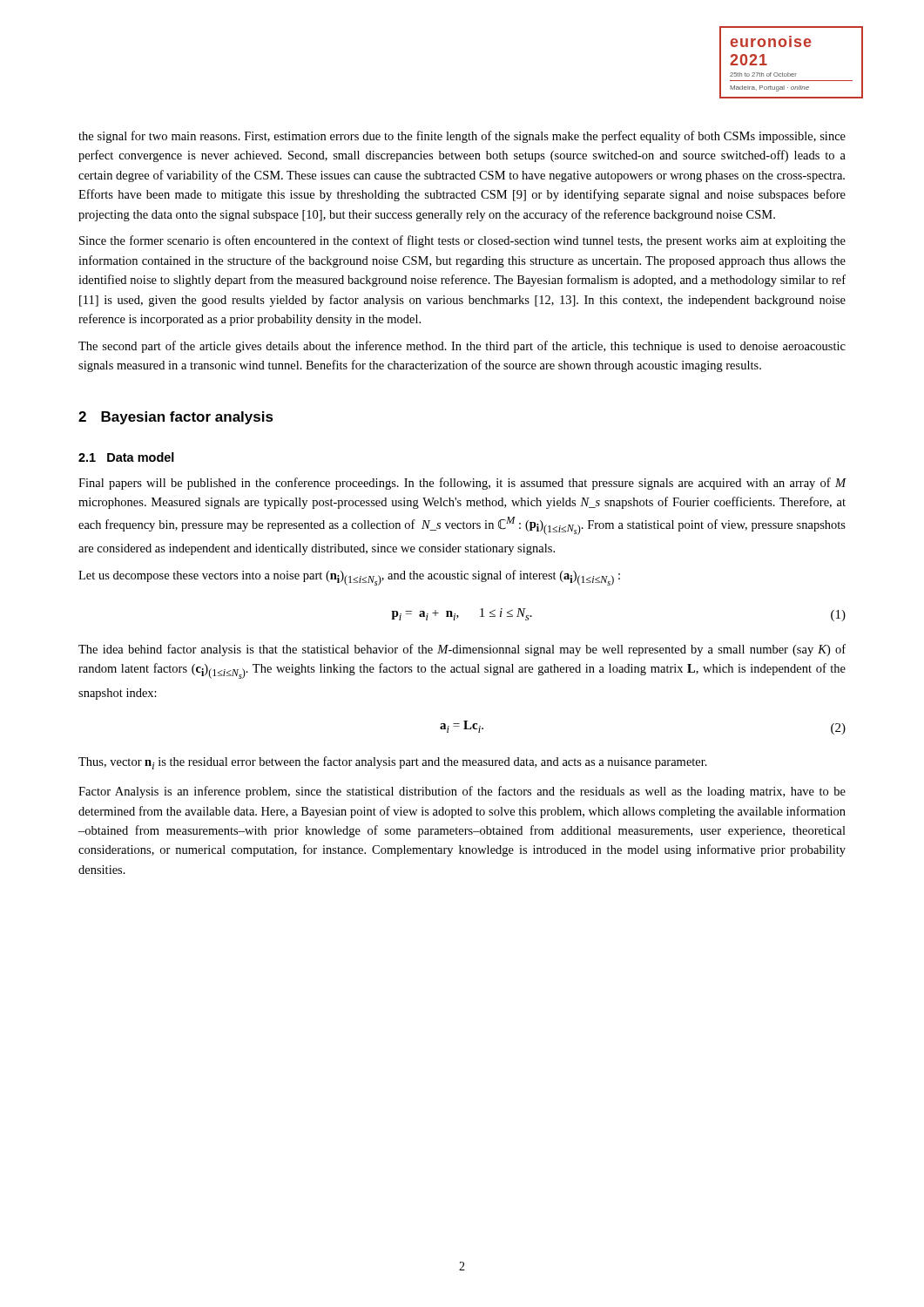
Task: Find the section header that says "2.1 Data model"
Action: click(126, 457)
